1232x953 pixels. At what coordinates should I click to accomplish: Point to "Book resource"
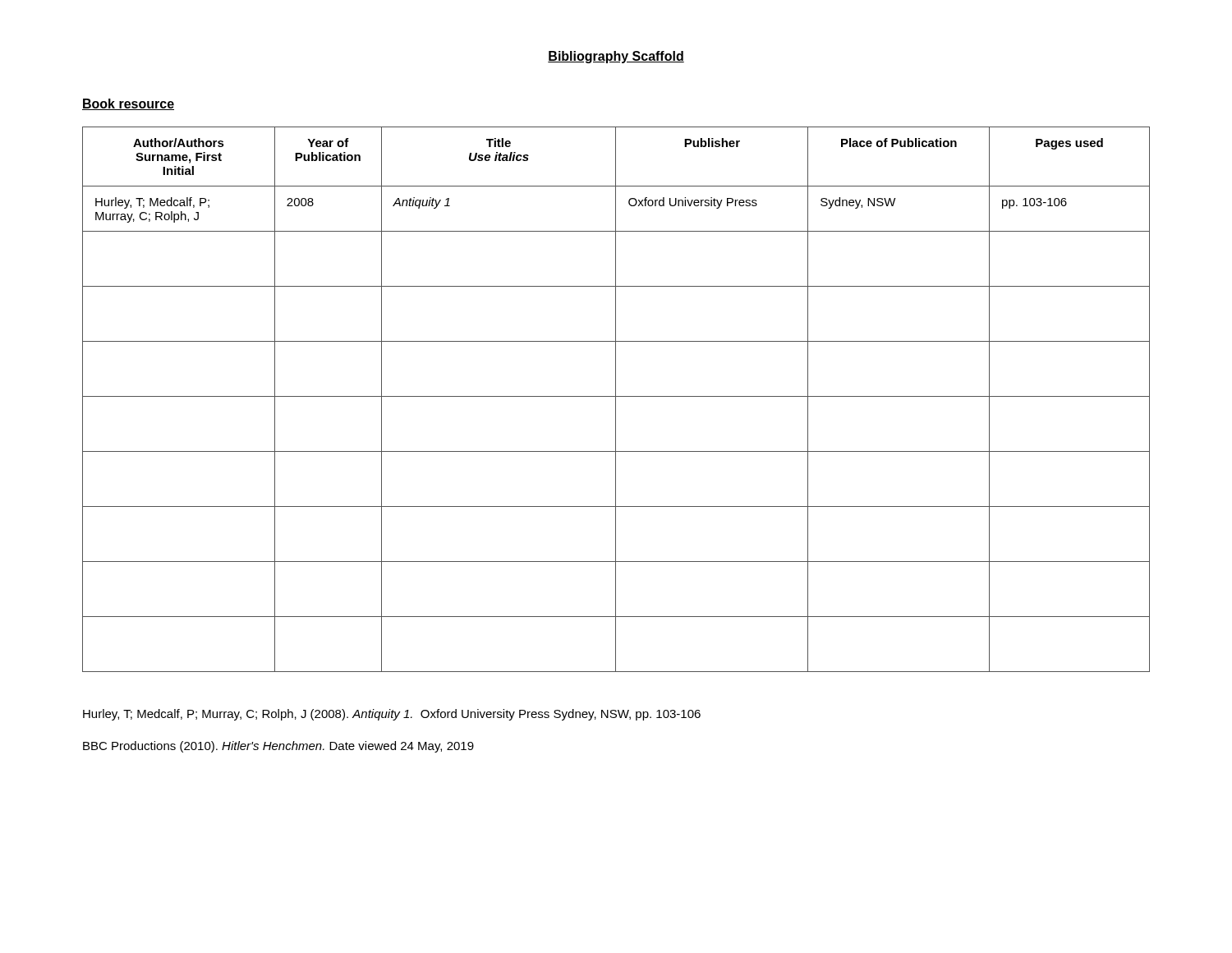point(128,104)
